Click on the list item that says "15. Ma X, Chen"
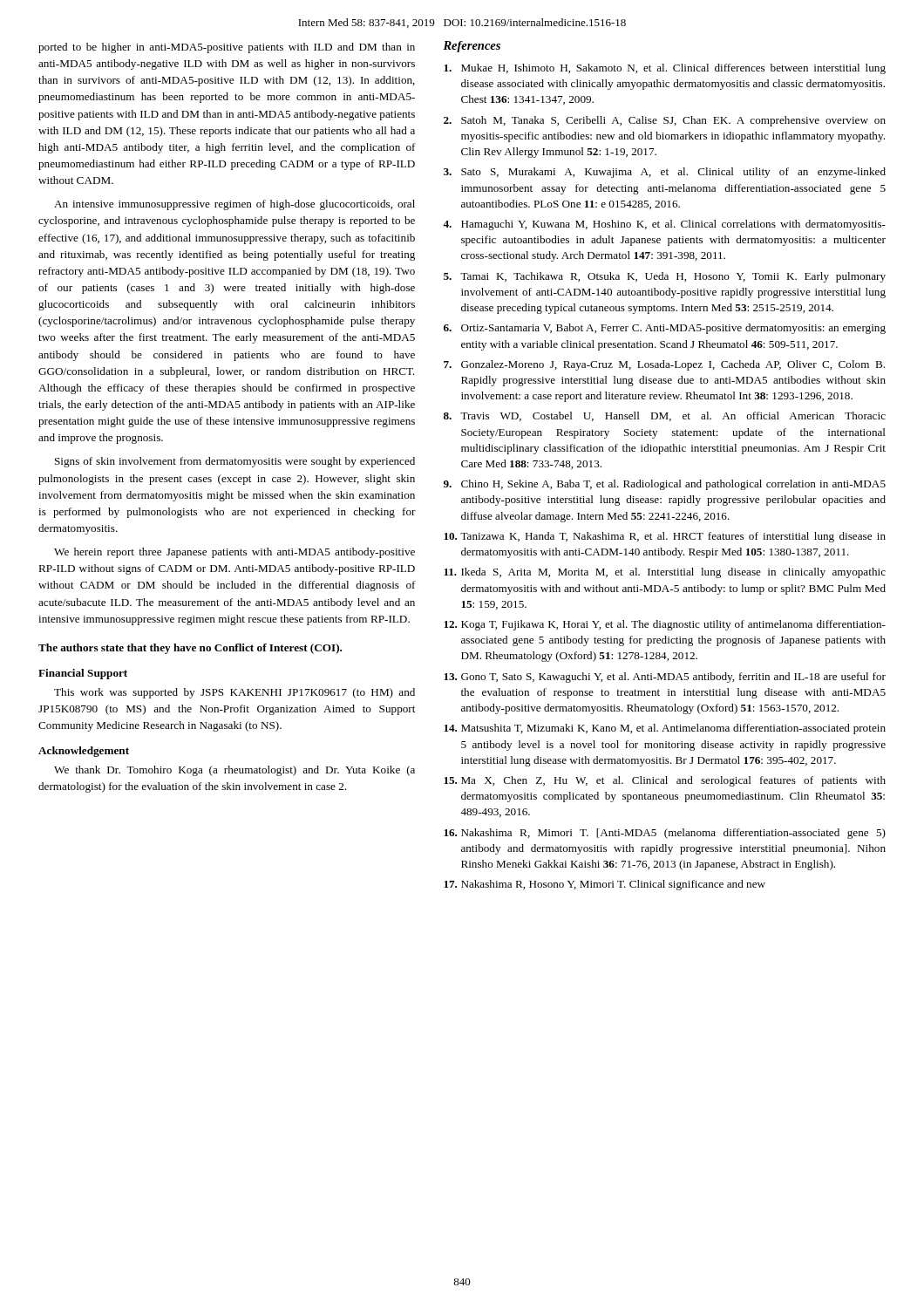 tap(664, 796)
